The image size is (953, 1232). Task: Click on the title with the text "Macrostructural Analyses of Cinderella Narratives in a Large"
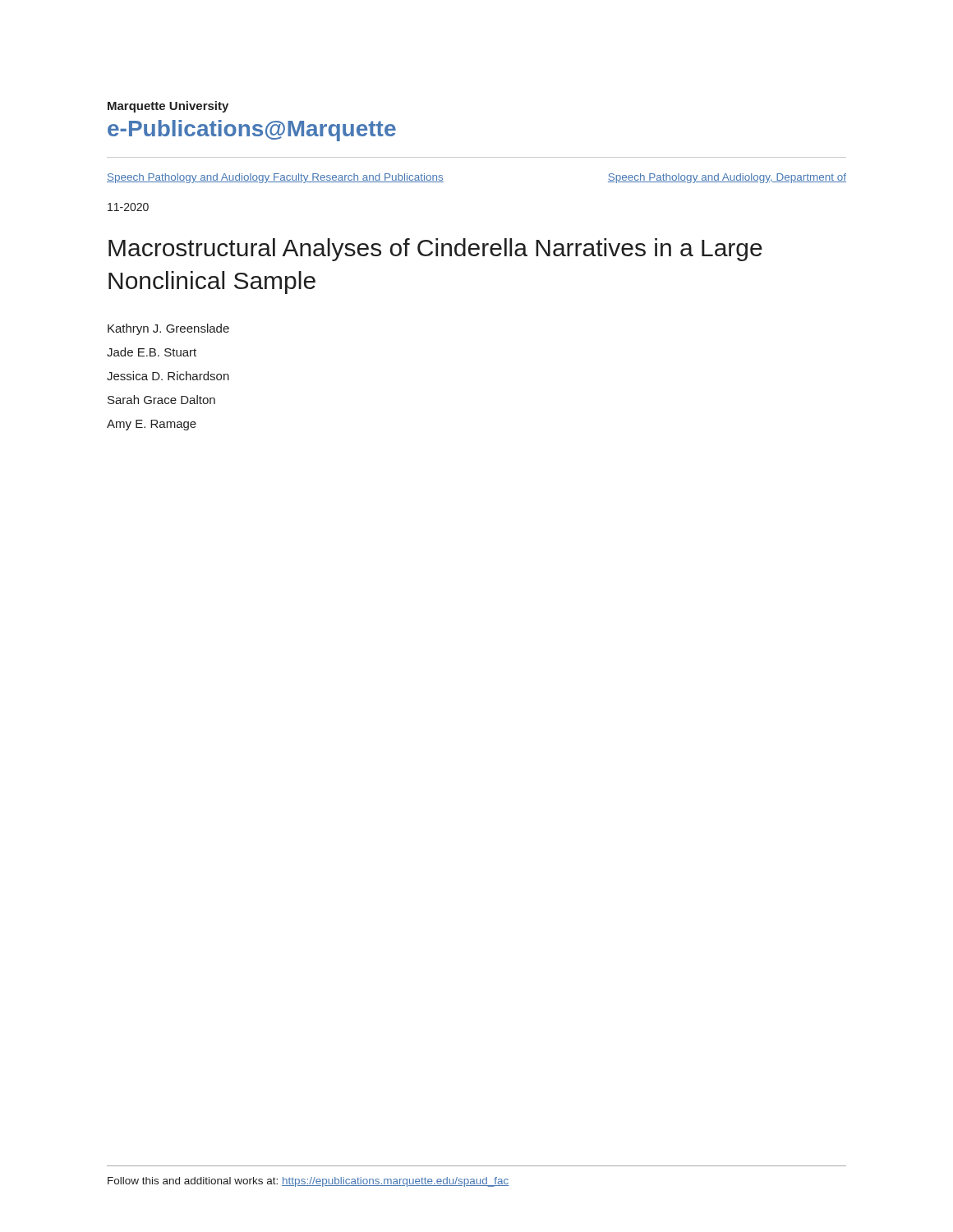435,264
